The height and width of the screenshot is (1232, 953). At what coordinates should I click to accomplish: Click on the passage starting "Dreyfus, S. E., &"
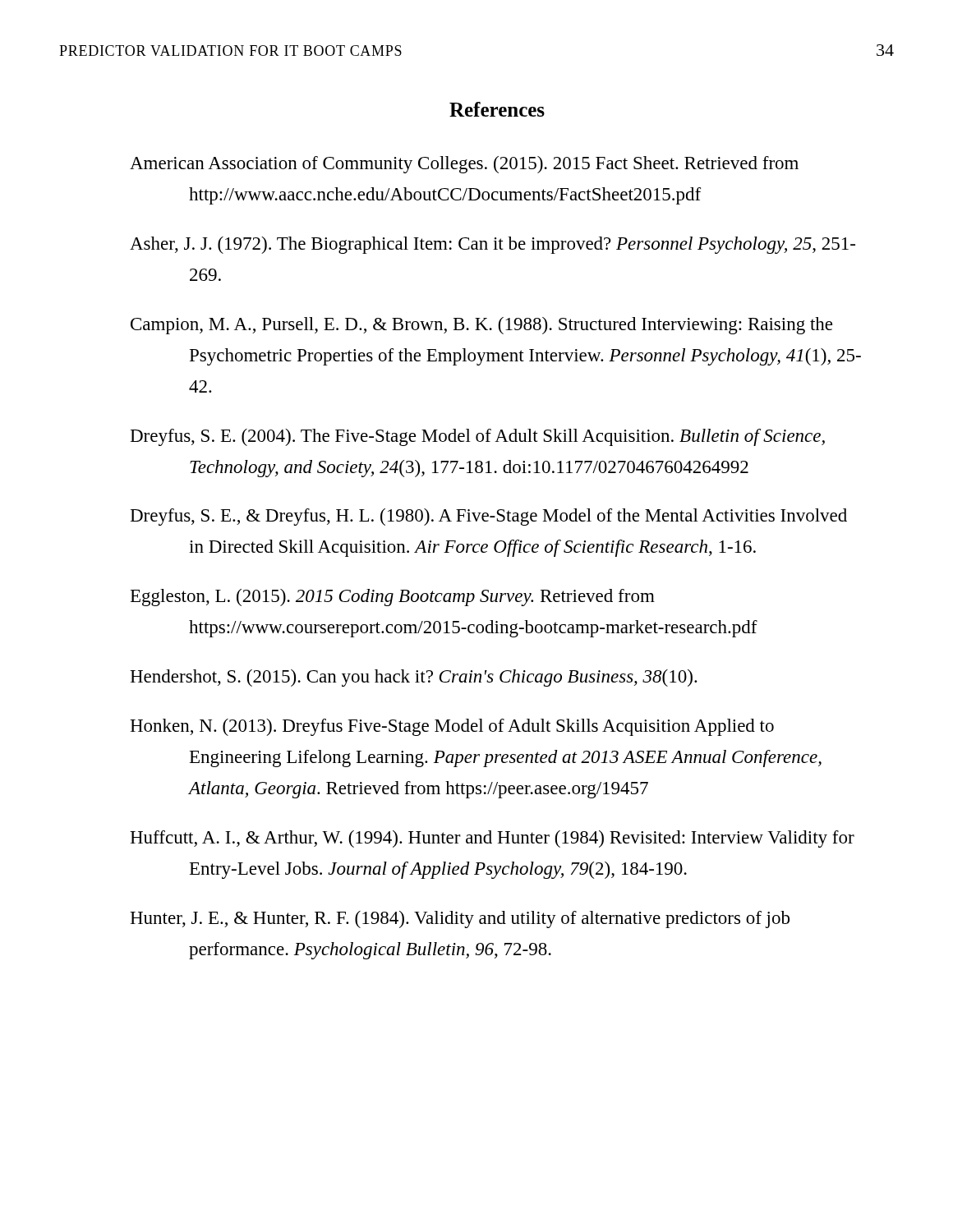click(x=489, y=531)
